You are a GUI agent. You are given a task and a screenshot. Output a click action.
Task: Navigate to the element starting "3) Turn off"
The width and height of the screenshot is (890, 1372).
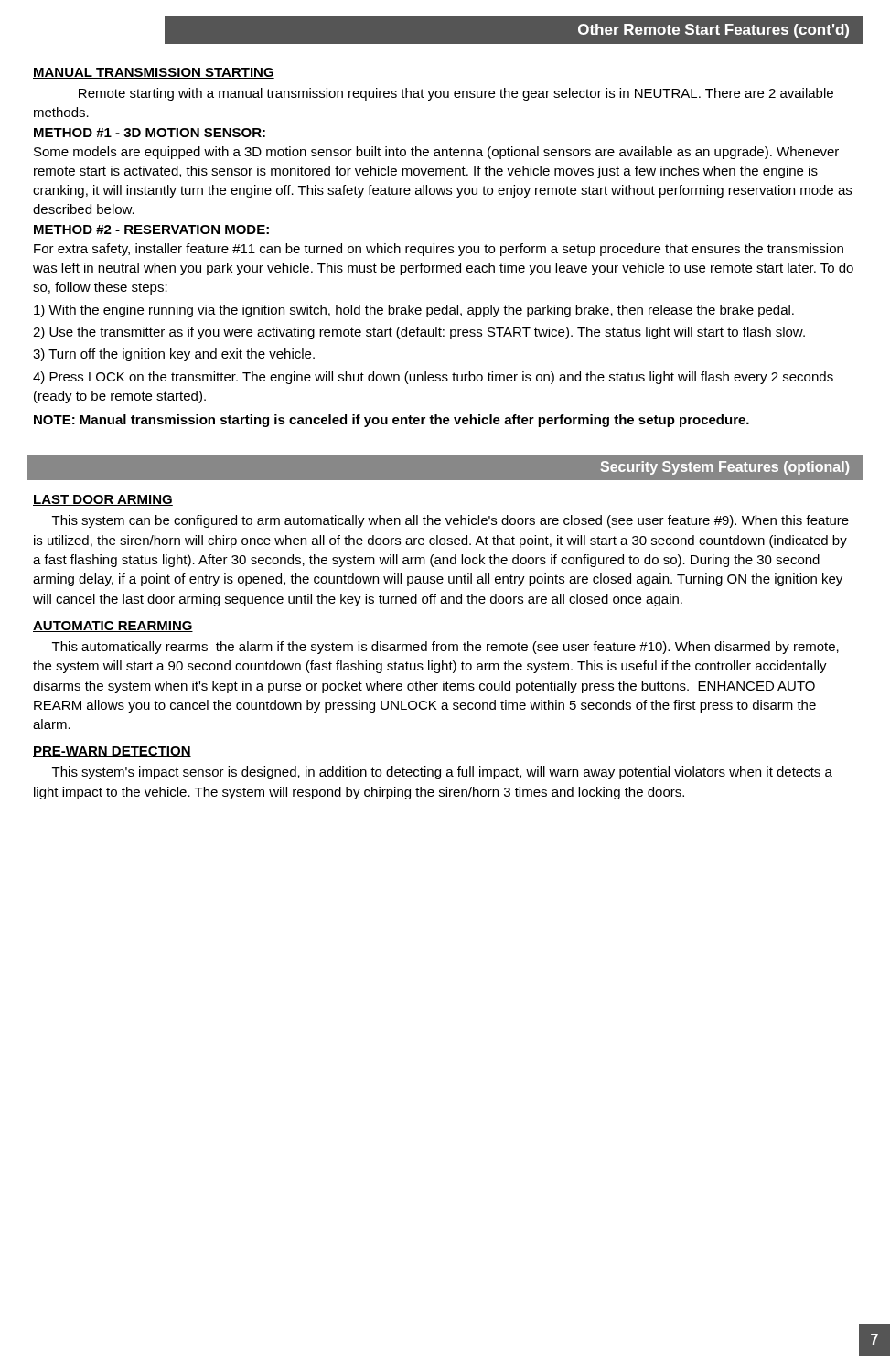click(x=174, y=354)
